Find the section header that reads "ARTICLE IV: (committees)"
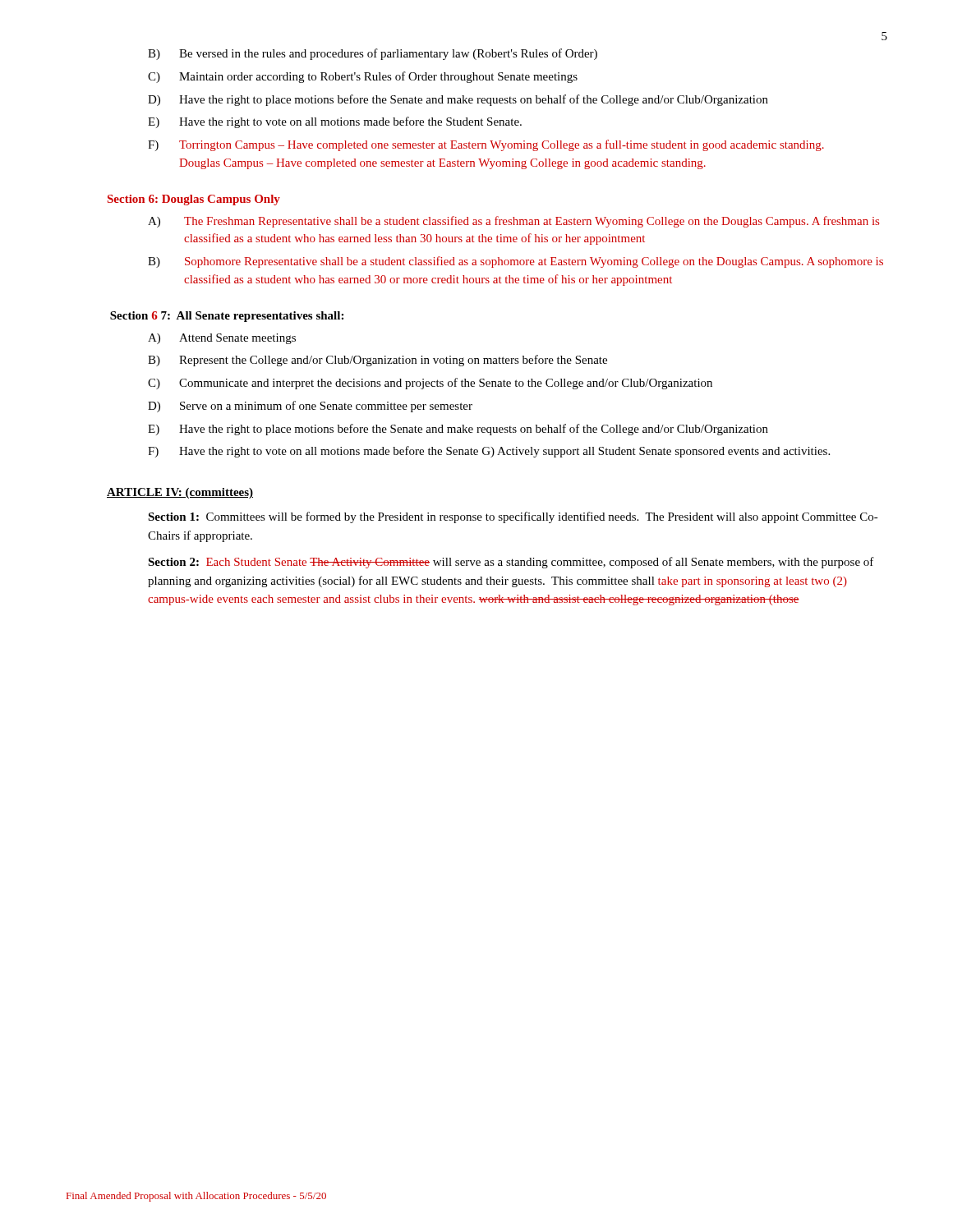Image resolution: width=953 pixels, height=1232 pixels. click(x=180, y=492)
